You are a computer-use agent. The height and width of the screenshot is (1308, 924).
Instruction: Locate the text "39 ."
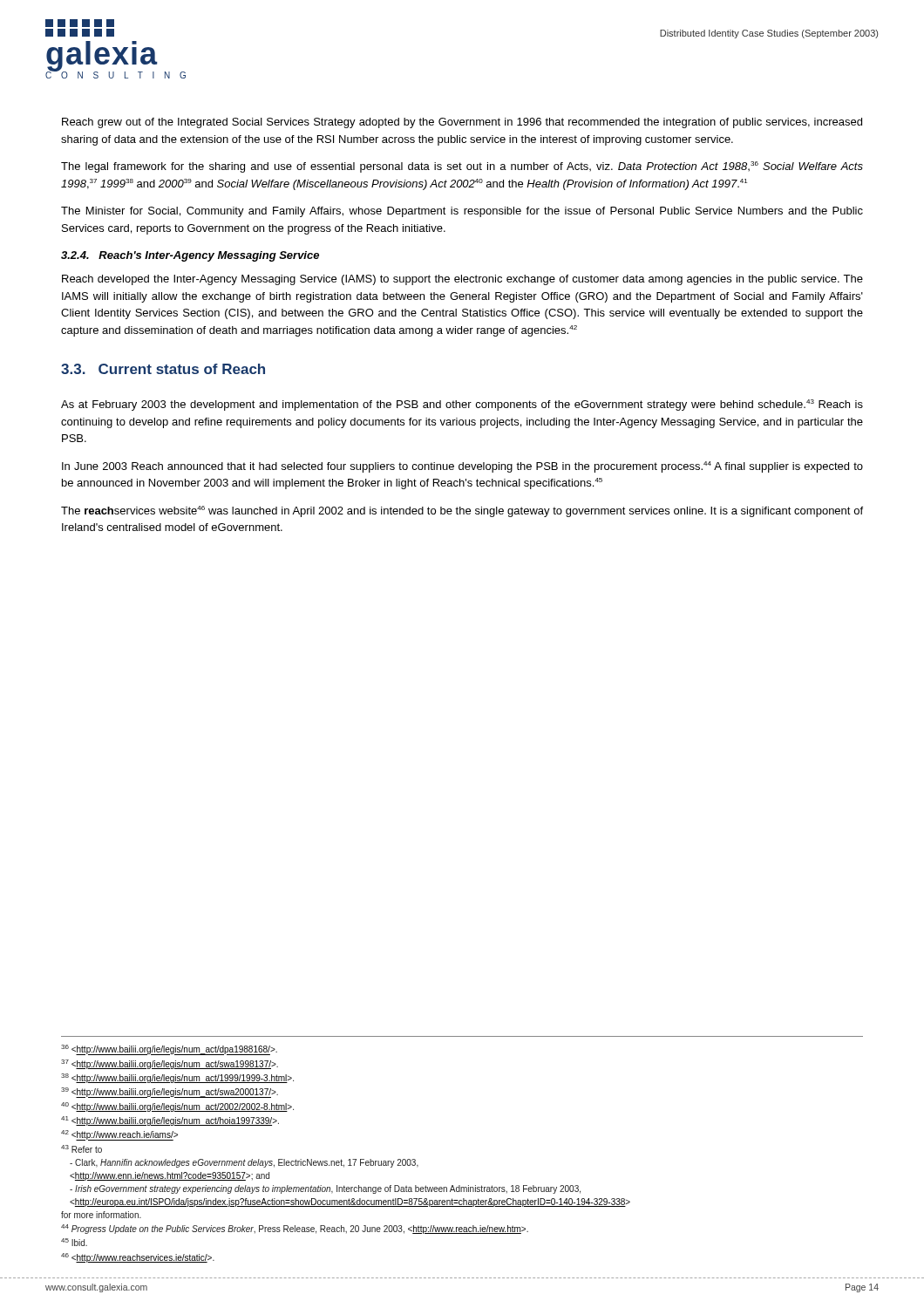tap(170, 1092)
